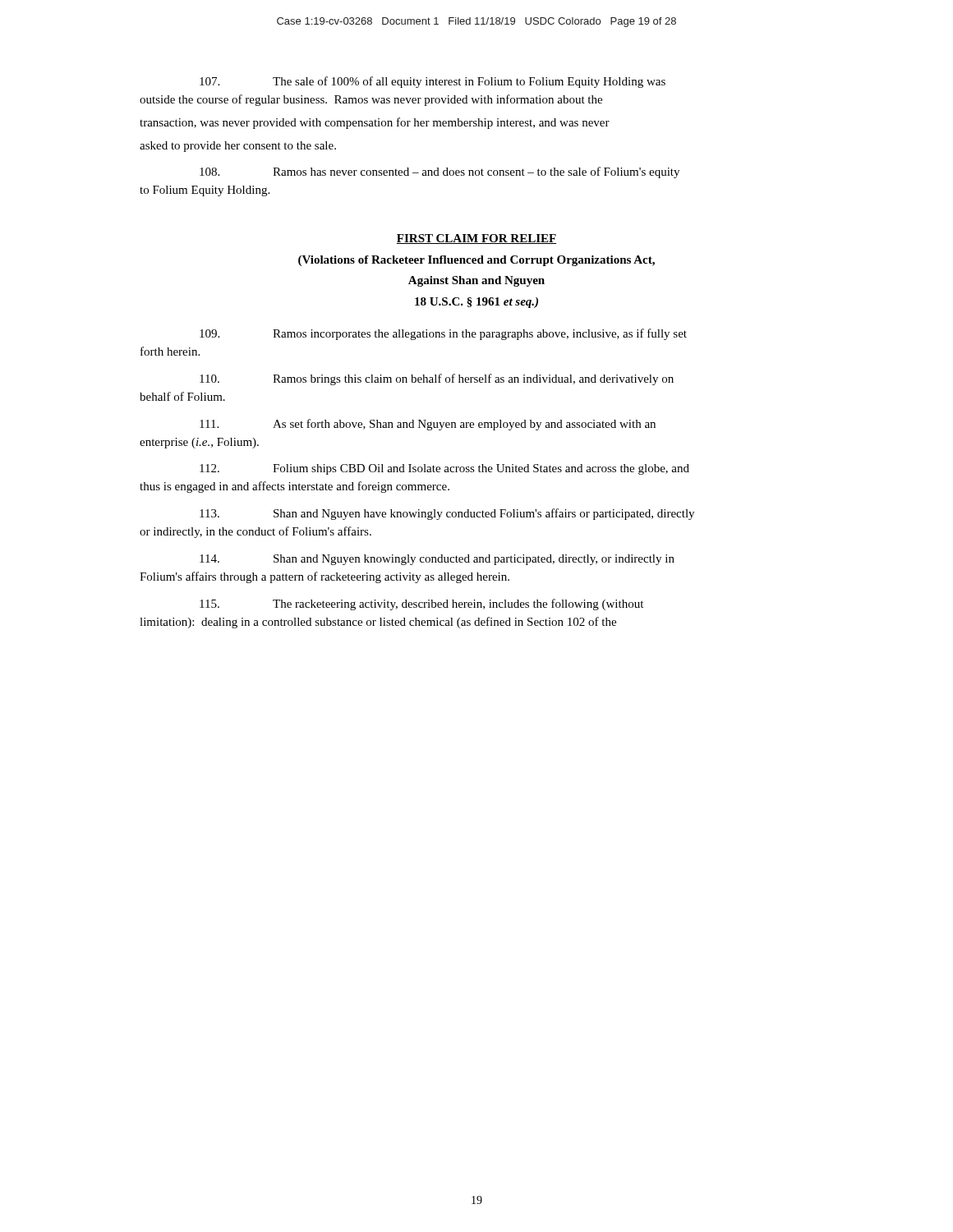Navigate to the passage starting "Ramos incorporates the allegations"
Image resolution: width=953 pixels, height=1232 pixels.
point(476,345)
